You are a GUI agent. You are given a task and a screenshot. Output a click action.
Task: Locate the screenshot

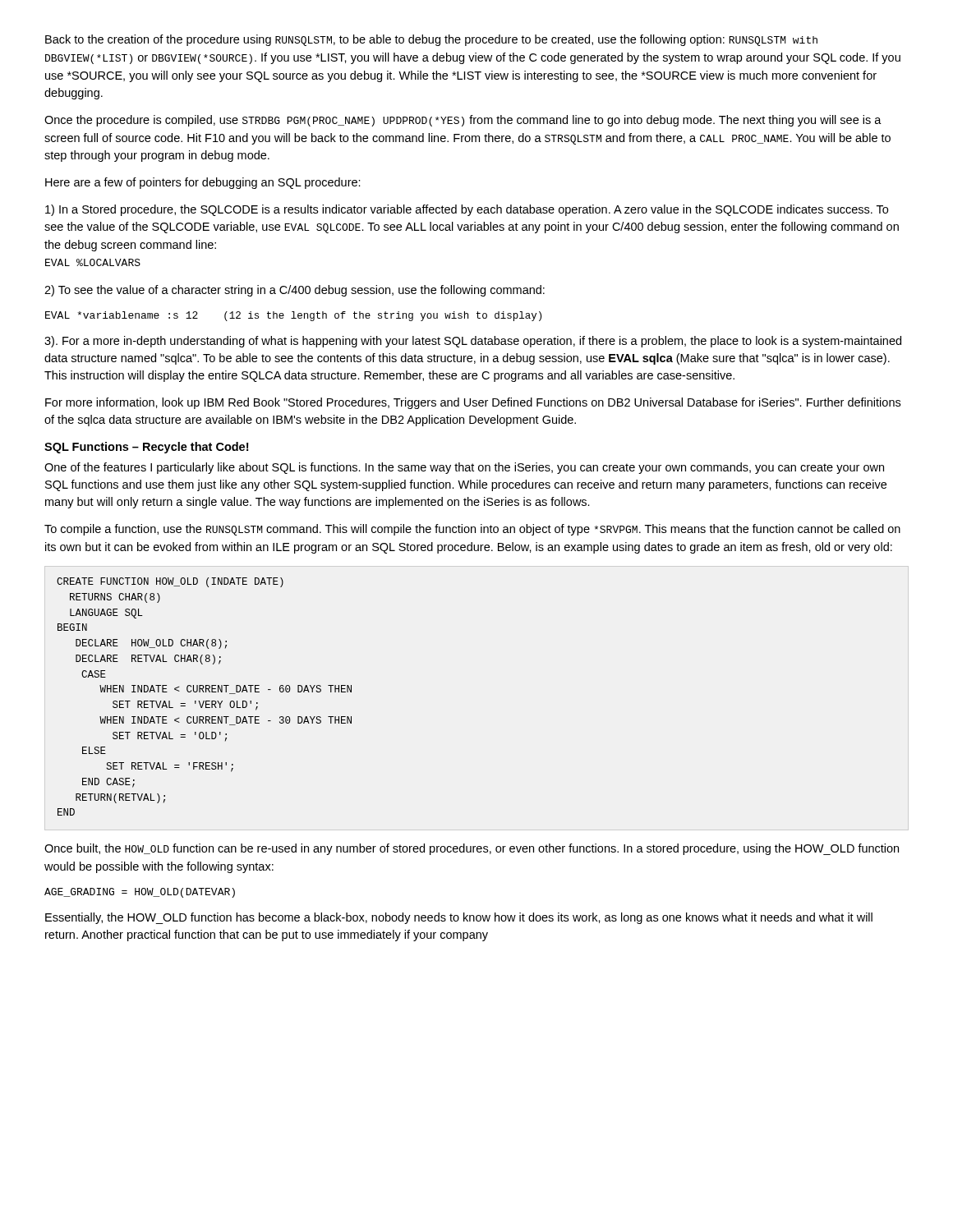pos(476,698)
